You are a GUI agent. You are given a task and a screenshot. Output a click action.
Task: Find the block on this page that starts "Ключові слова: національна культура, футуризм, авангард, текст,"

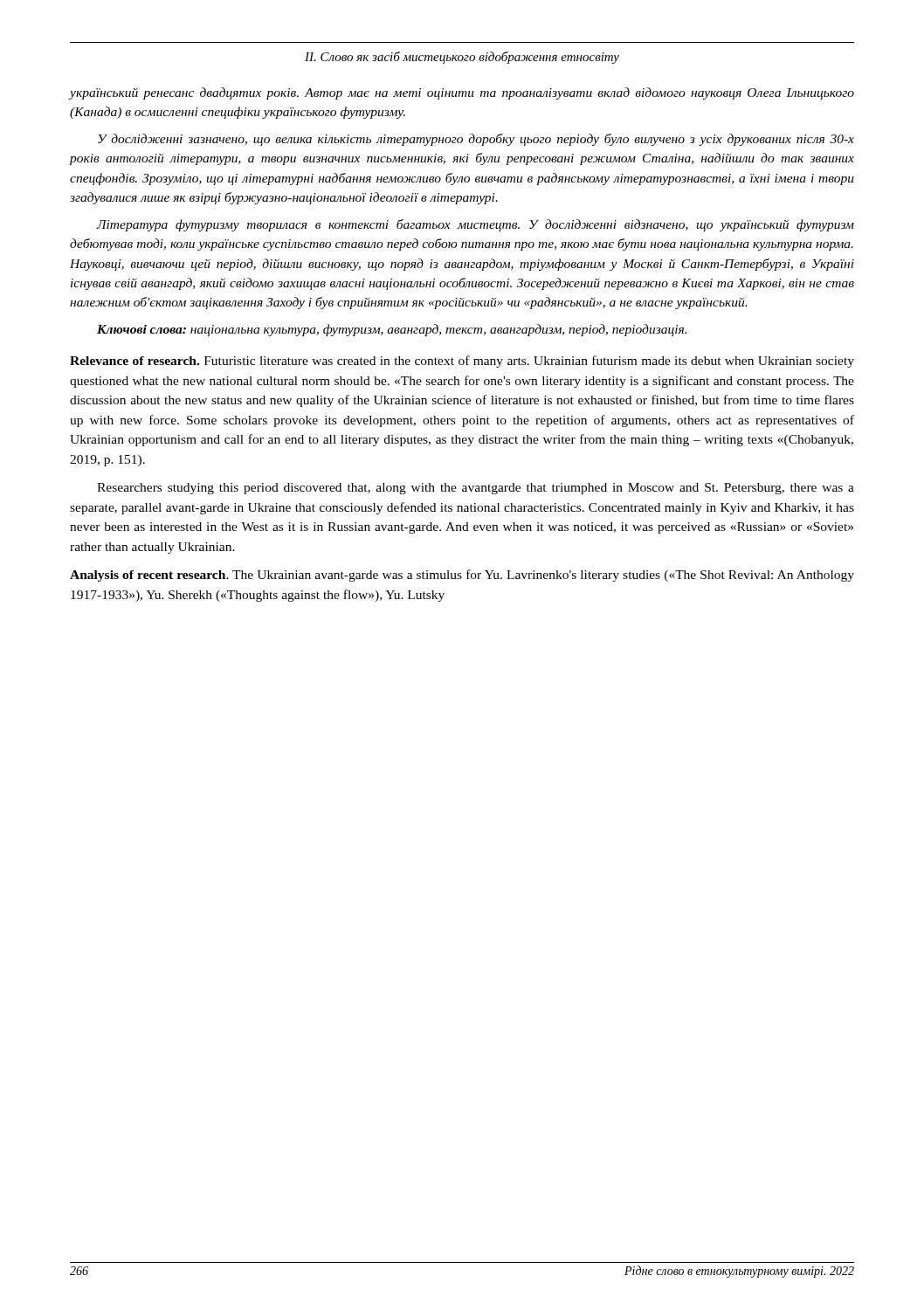tap(462, 329)
